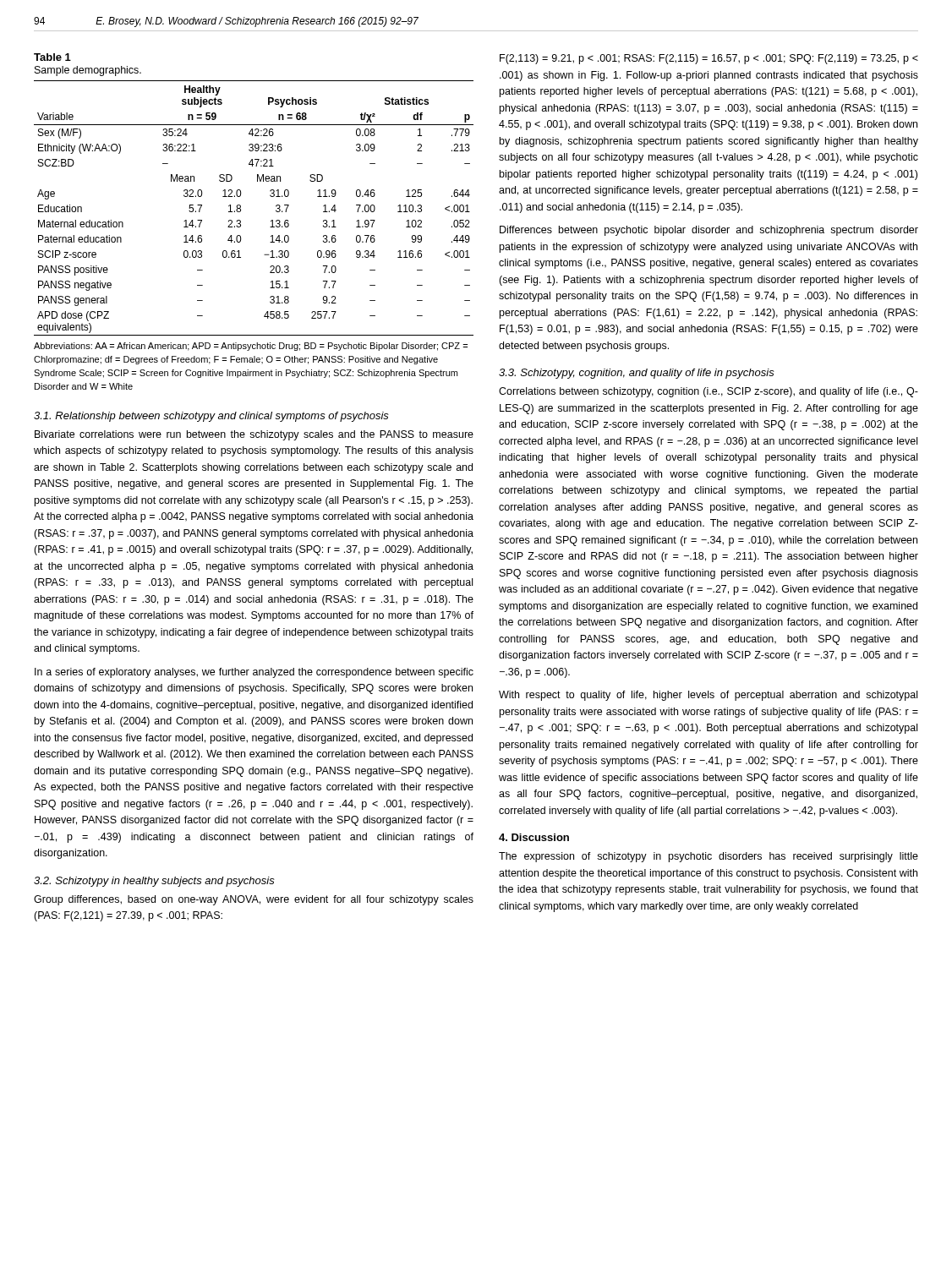Select the text block that reads "Group differences, based on one-way ANOVA, were evident"
Image resolution: width=952 pixels, height=1268 pixels.
(x=254, y=907)
